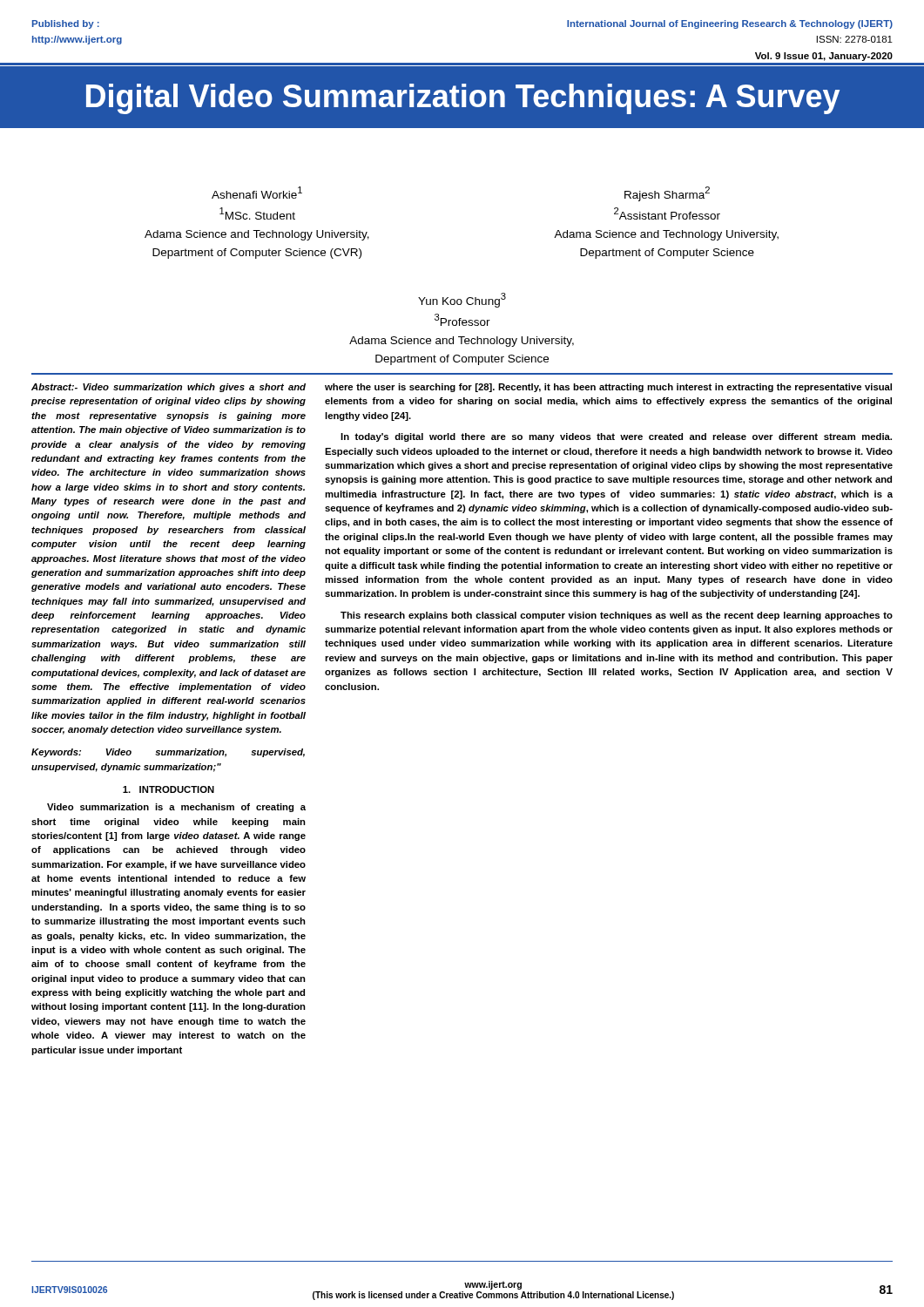
Task: Point to the block beginning "Yun Koo Chung3 3Professor Adama Science and Technology"
Action: click(462, 328)
